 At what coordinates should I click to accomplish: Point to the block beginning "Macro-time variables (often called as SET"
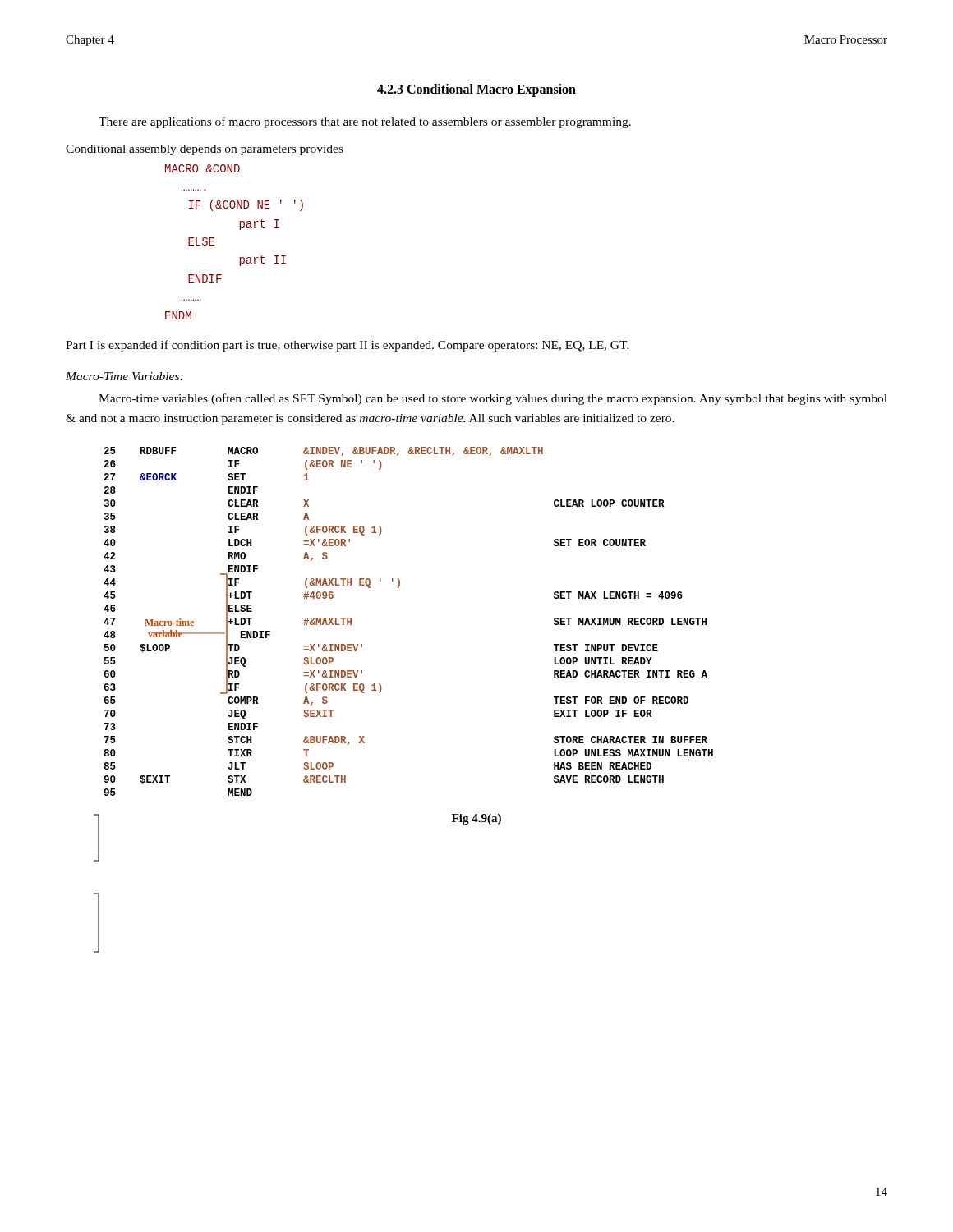pos(476,408)
